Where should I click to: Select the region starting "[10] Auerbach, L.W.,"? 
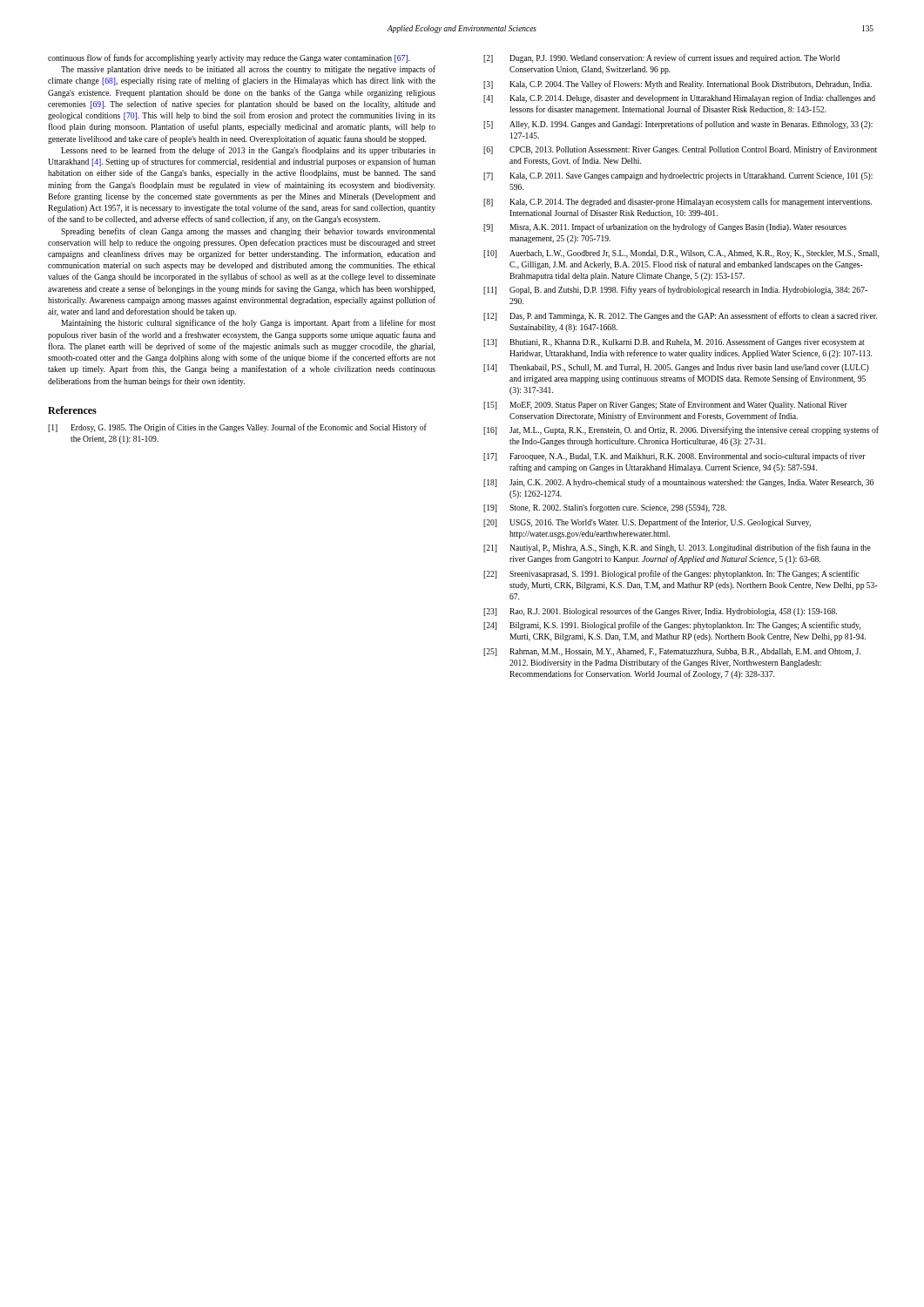click(x=681, y=264)
